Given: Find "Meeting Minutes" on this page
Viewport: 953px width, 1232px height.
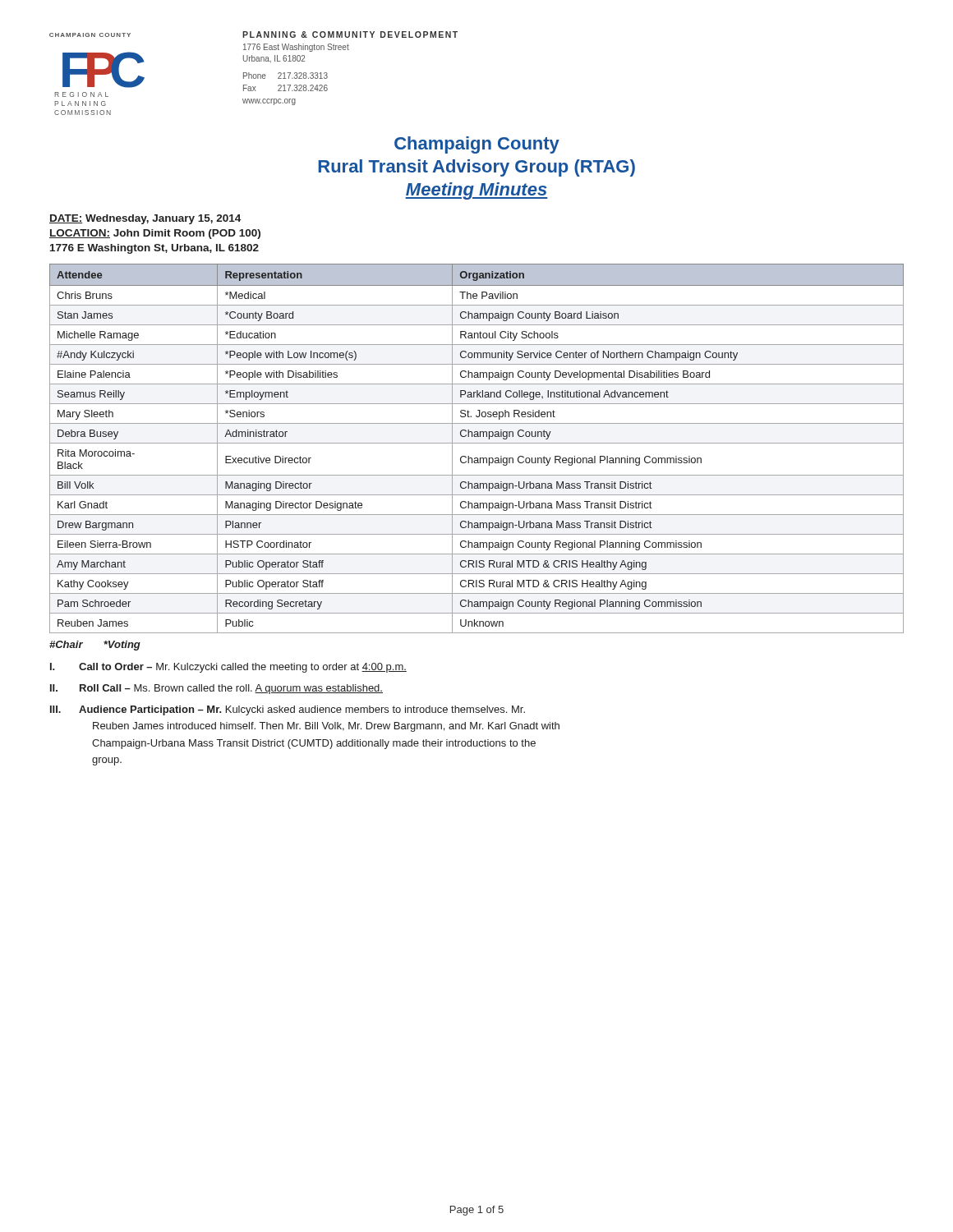Looking at the screenshot, I should point(476,189).
